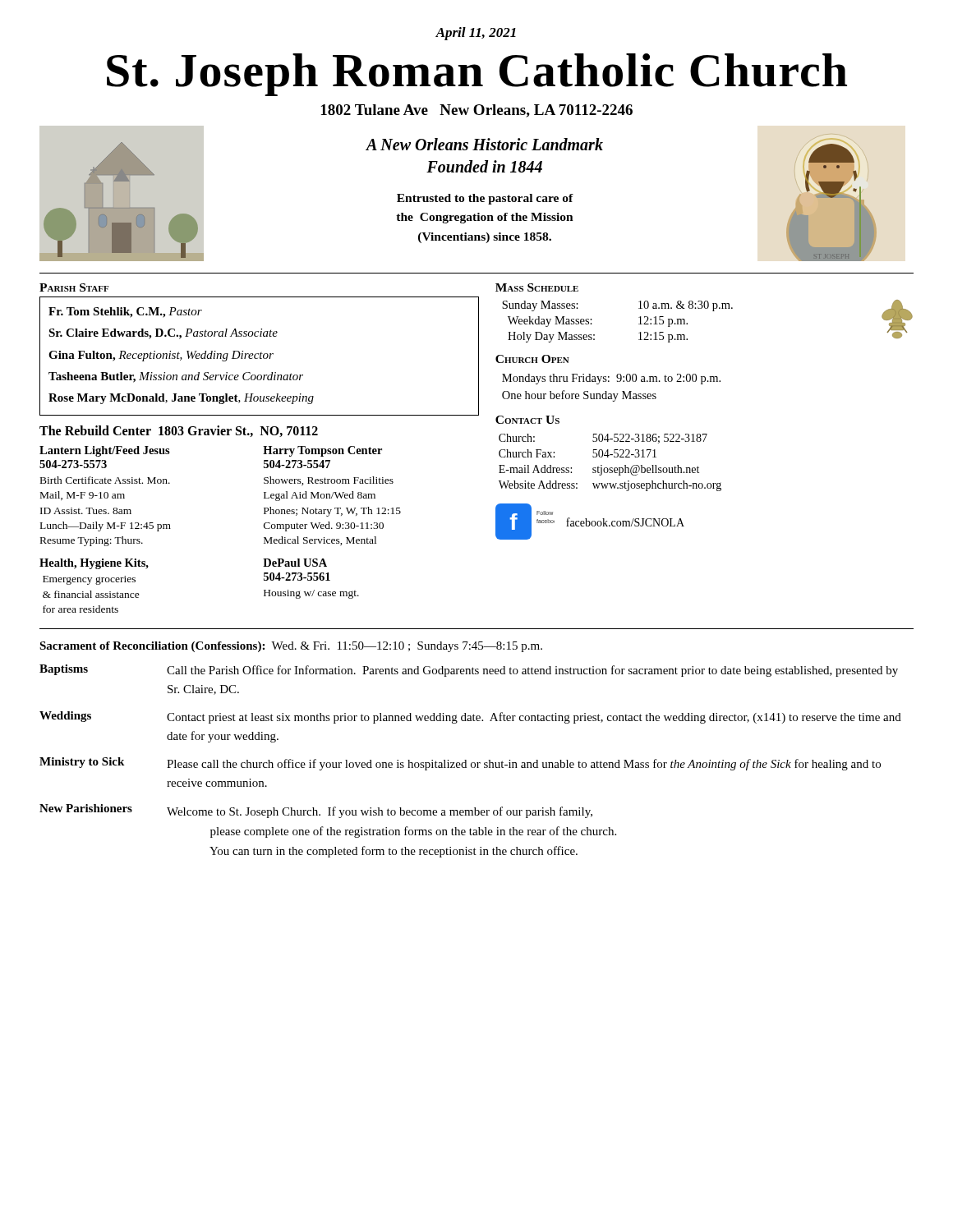
Task: Locate the block of text that opens with "Fr. Tom Stehlik, C.M., Pastor Sr. Claire Edwards,"
Action: click(259, 355)
